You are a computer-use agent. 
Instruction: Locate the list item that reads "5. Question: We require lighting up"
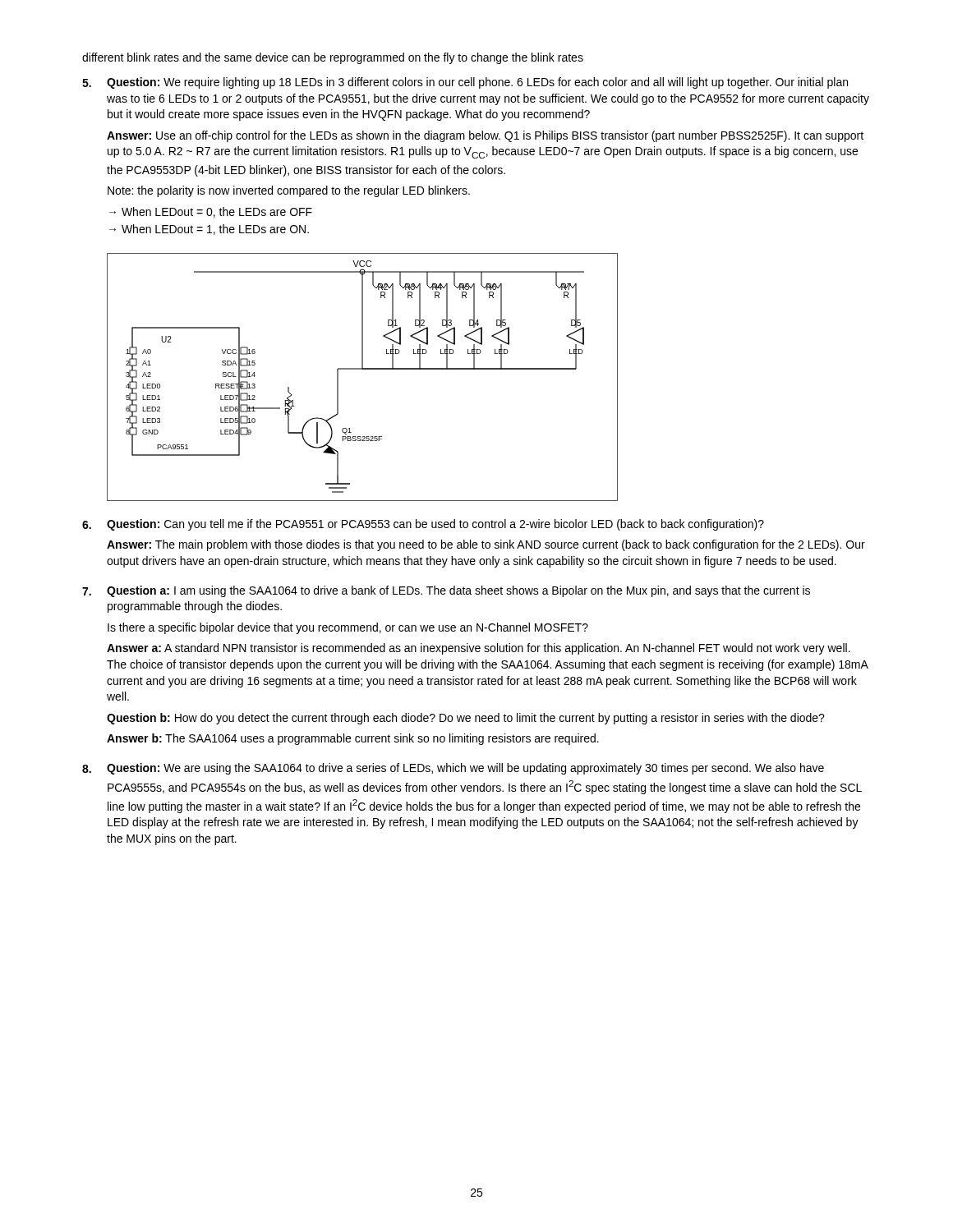click(x=476, y=157)
